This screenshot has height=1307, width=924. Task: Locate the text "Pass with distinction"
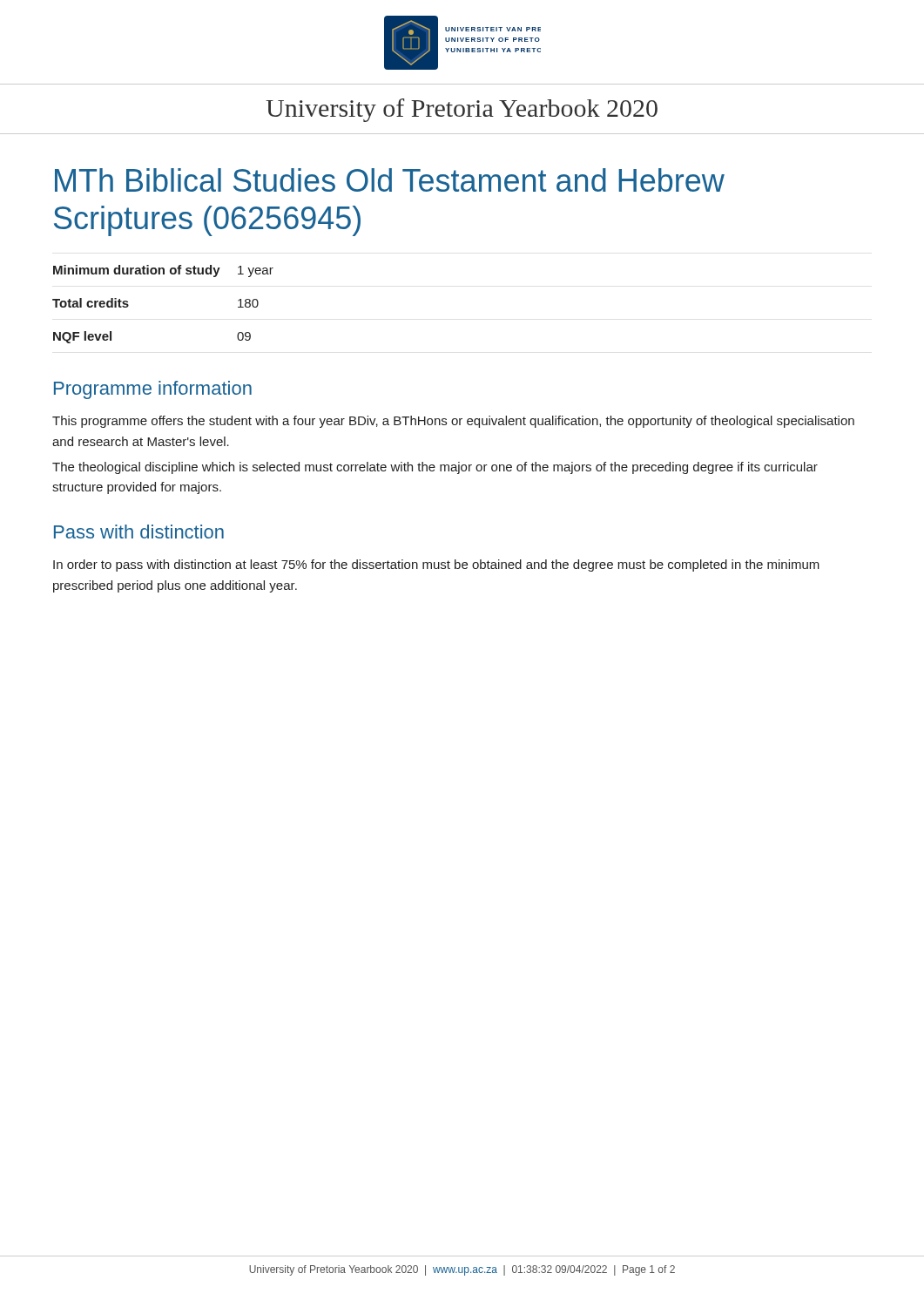click(x=139, y=532)
